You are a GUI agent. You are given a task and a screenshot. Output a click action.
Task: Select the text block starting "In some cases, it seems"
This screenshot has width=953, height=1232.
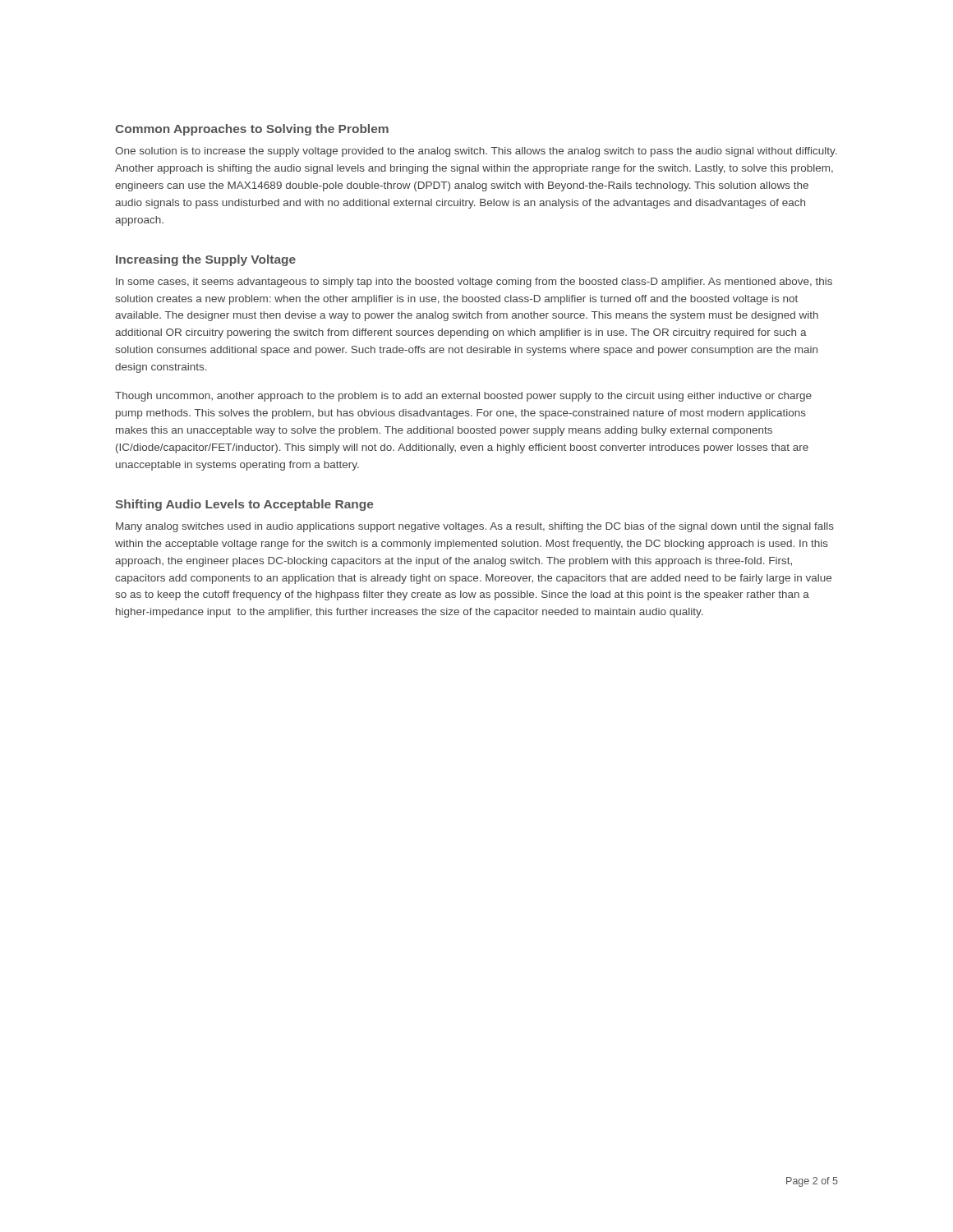tap(474, 324)
